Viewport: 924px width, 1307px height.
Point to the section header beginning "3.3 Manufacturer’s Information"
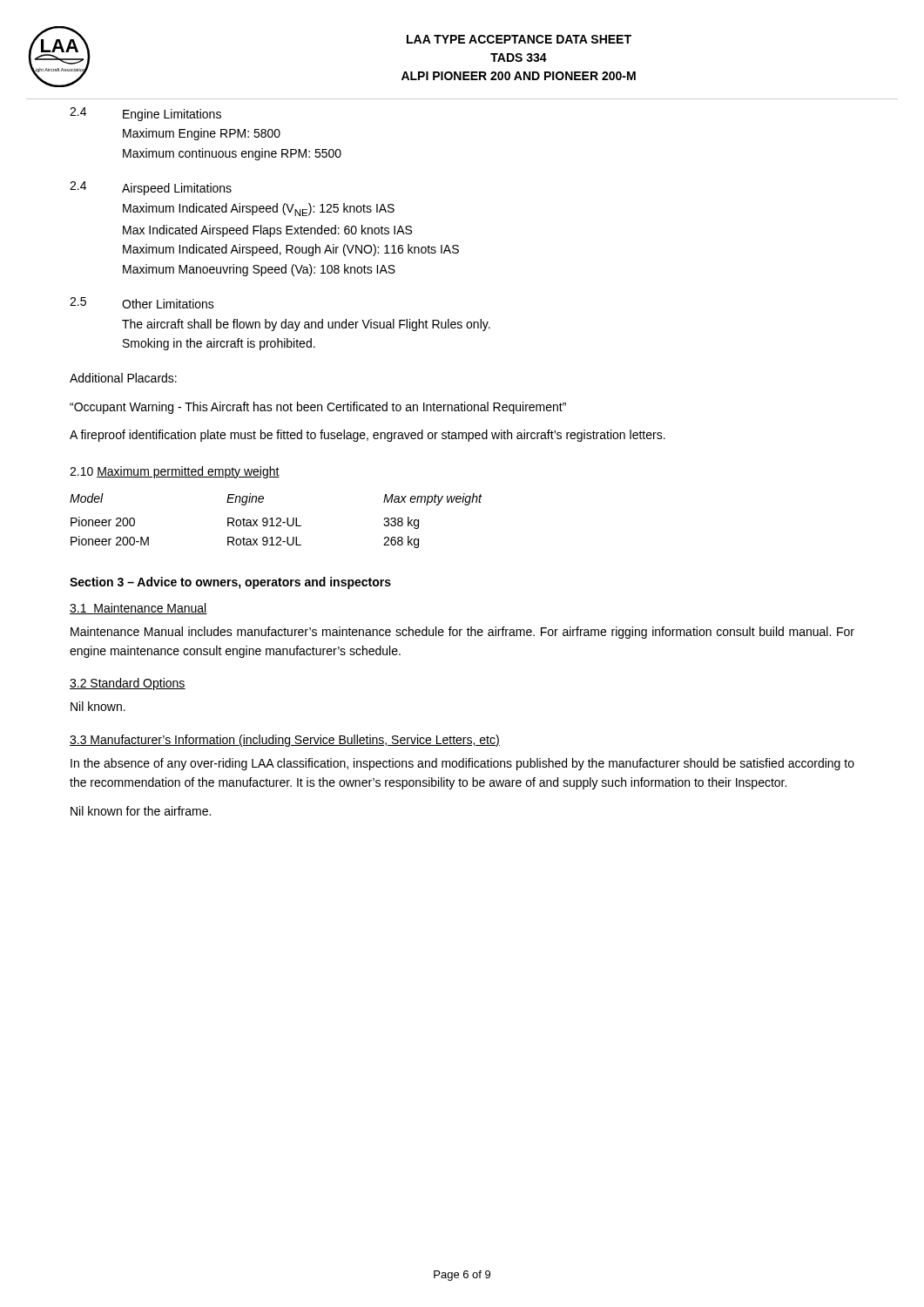pyautogui.click(x=285, y=740)
